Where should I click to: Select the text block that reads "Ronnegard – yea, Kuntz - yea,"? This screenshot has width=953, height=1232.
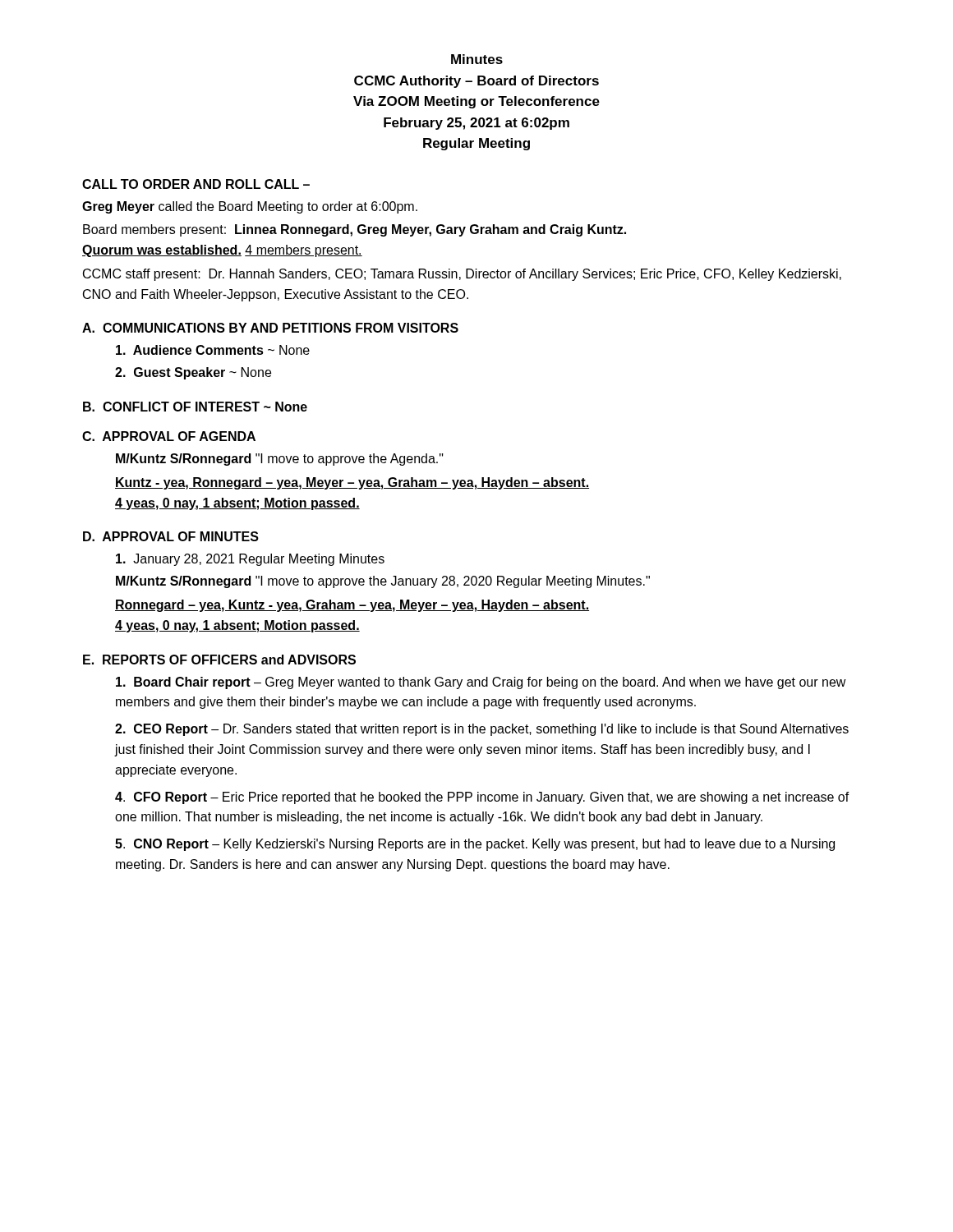pyautogui.click(x=352, y=615)
